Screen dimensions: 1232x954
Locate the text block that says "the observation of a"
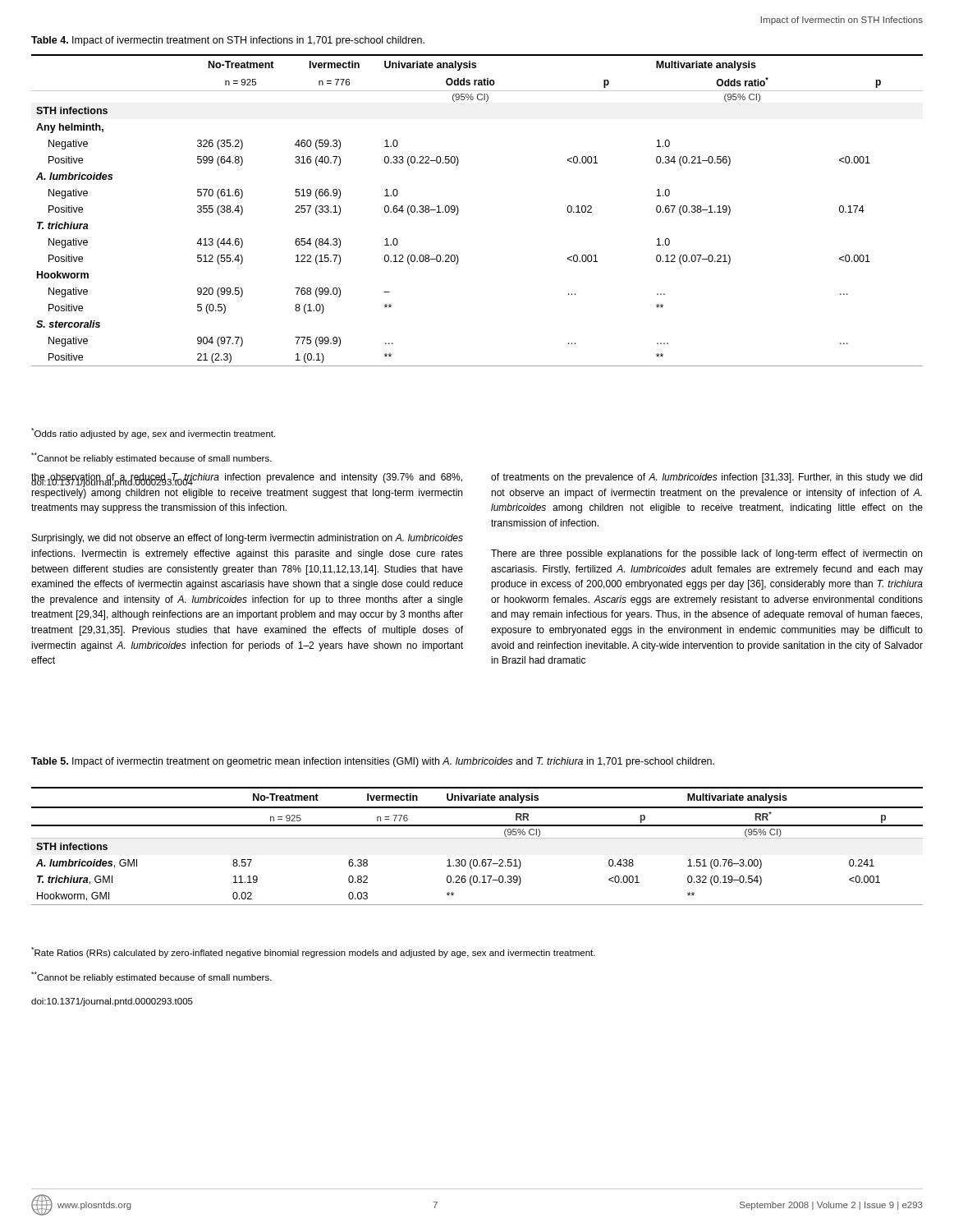point(247,569)
